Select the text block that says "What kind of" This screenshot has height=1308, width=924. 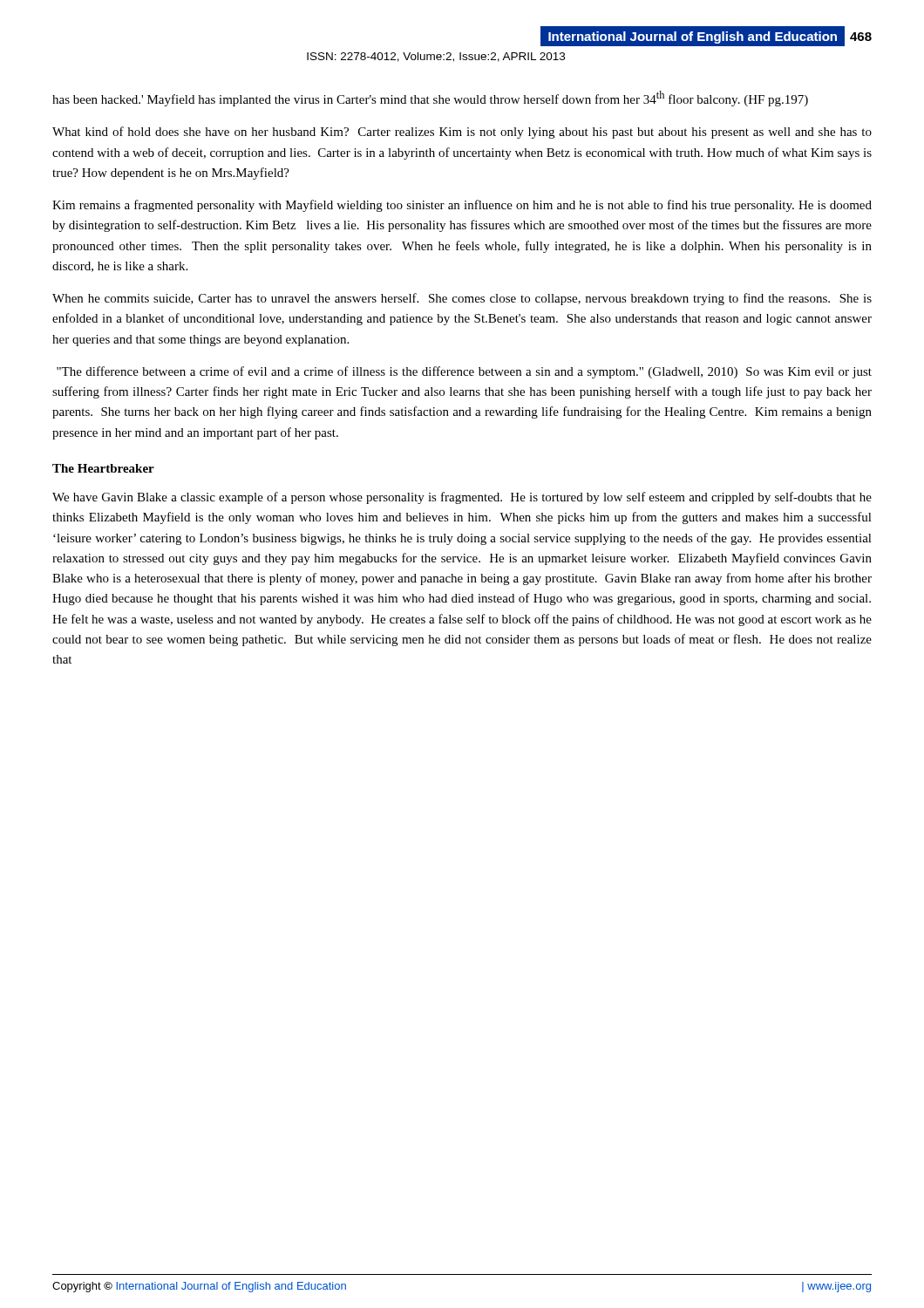(x=462, y=152)
